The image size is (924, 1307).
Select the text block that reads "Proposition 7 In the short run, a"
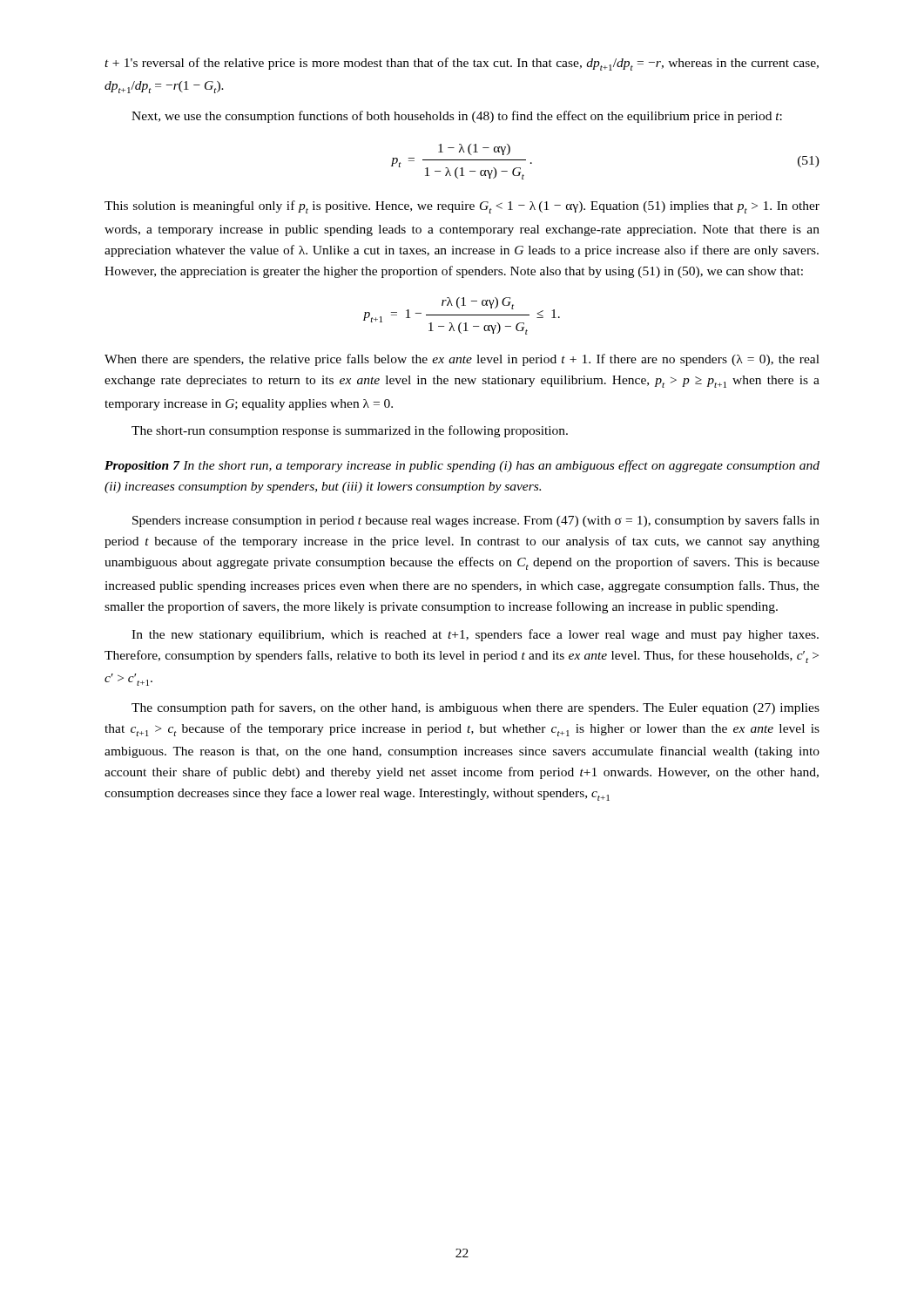[x=462, y=476]
